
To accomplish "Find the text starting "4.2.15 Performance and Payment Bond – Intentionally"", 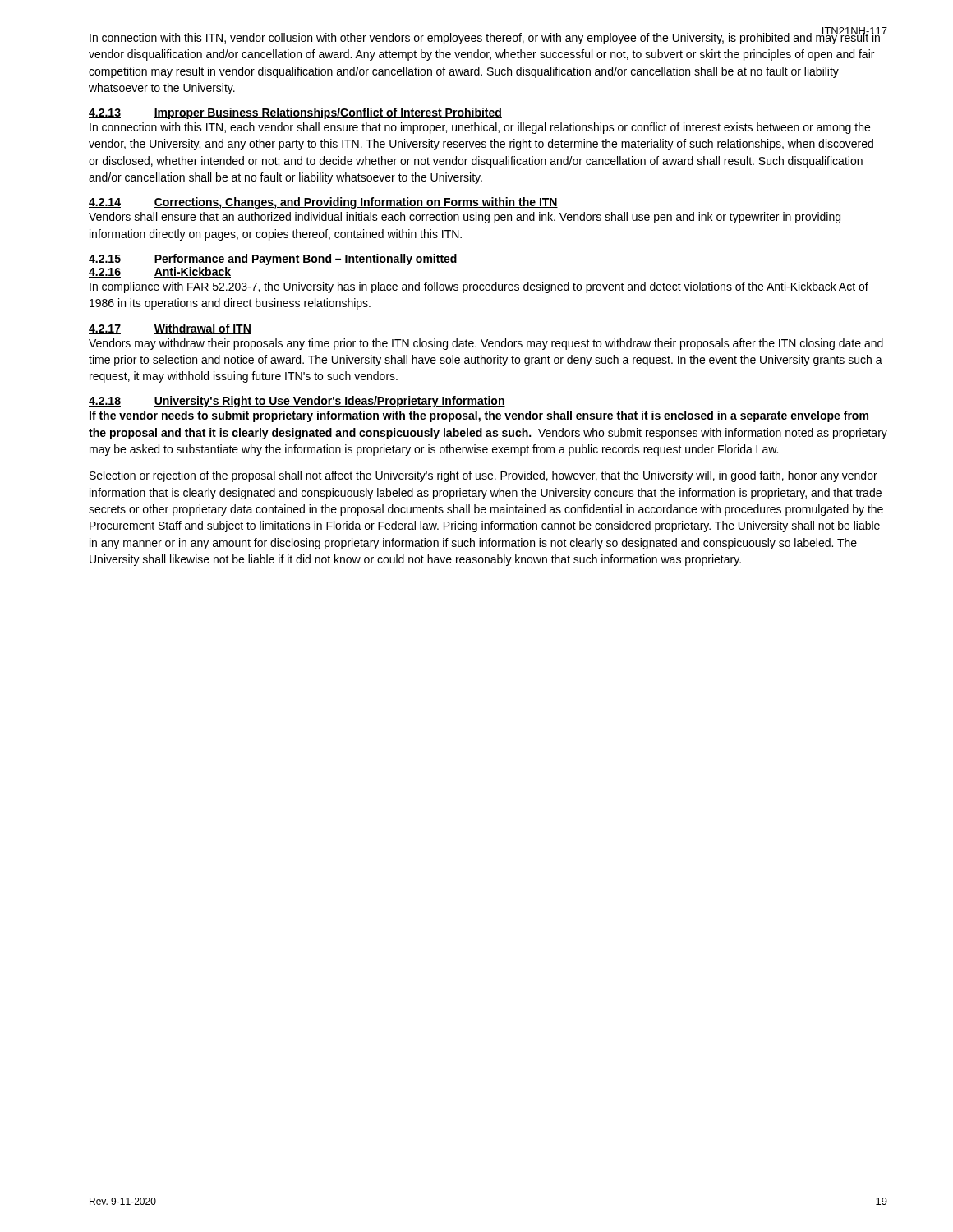I will [x=273, y=259].
